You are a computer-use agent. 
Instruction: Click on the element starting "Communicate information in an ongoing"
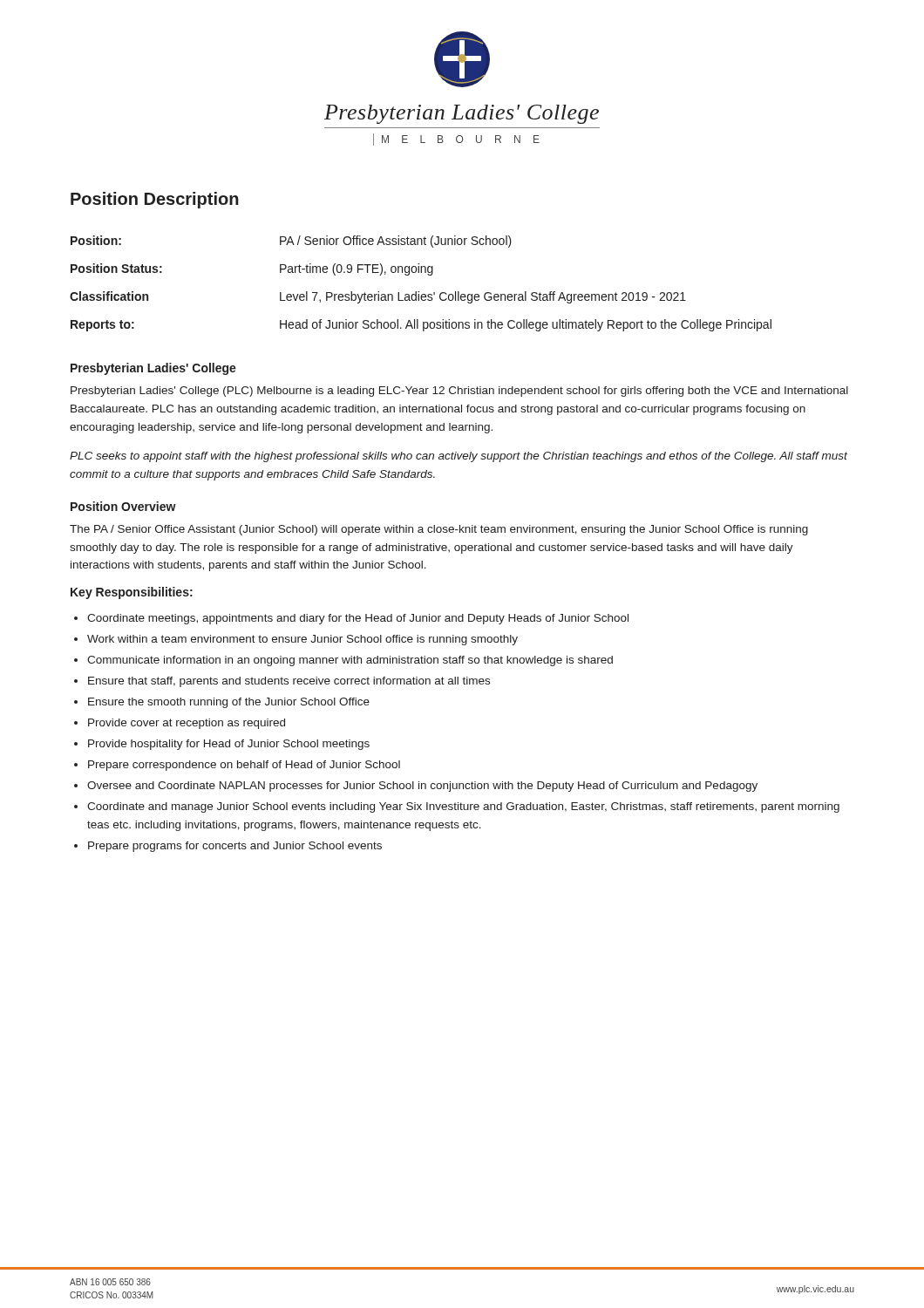[x=350, y=660]
